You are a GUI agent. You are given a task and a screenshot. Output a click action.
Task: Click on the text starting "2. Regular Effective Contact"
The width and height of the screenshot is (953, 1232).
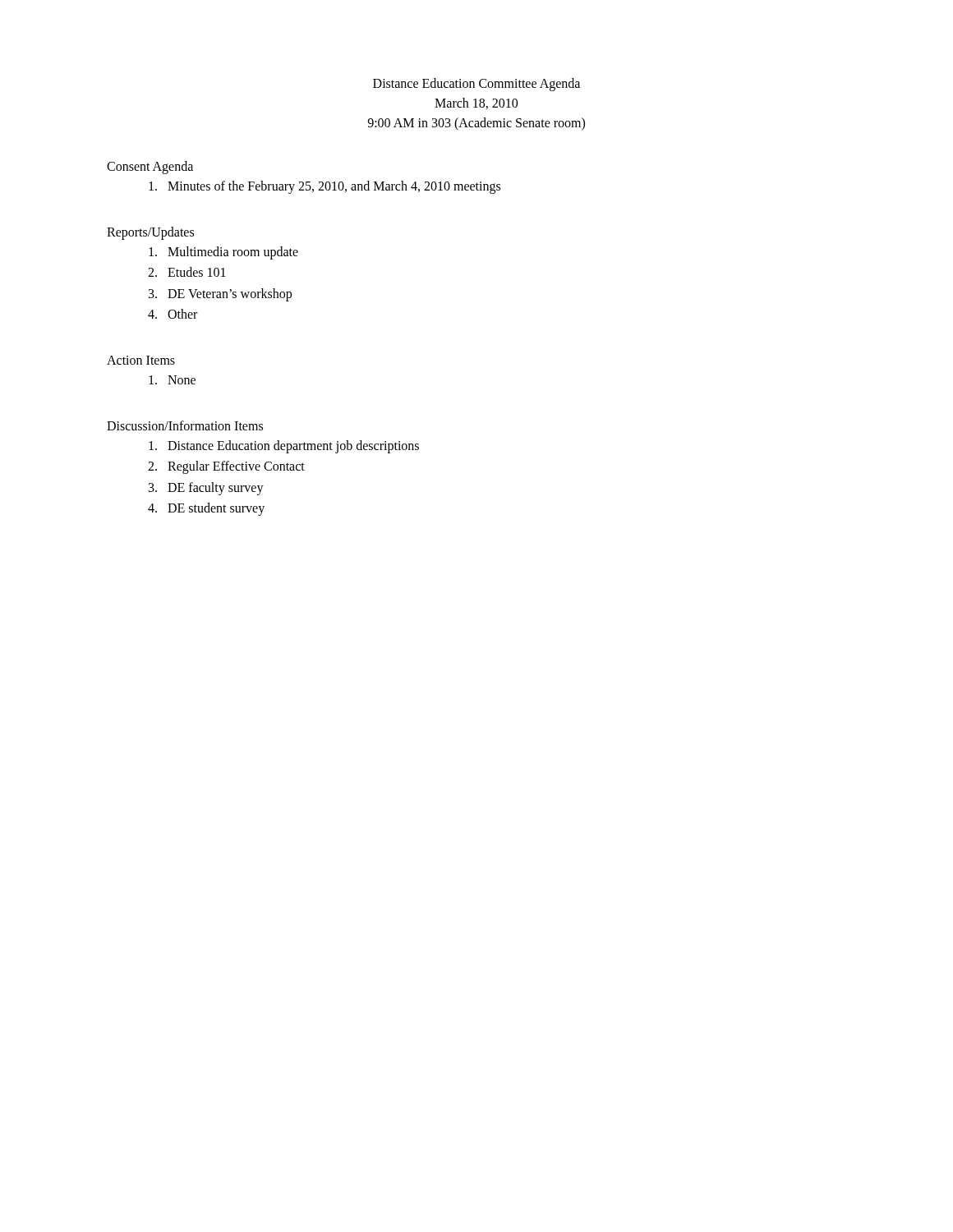[226, 466]
